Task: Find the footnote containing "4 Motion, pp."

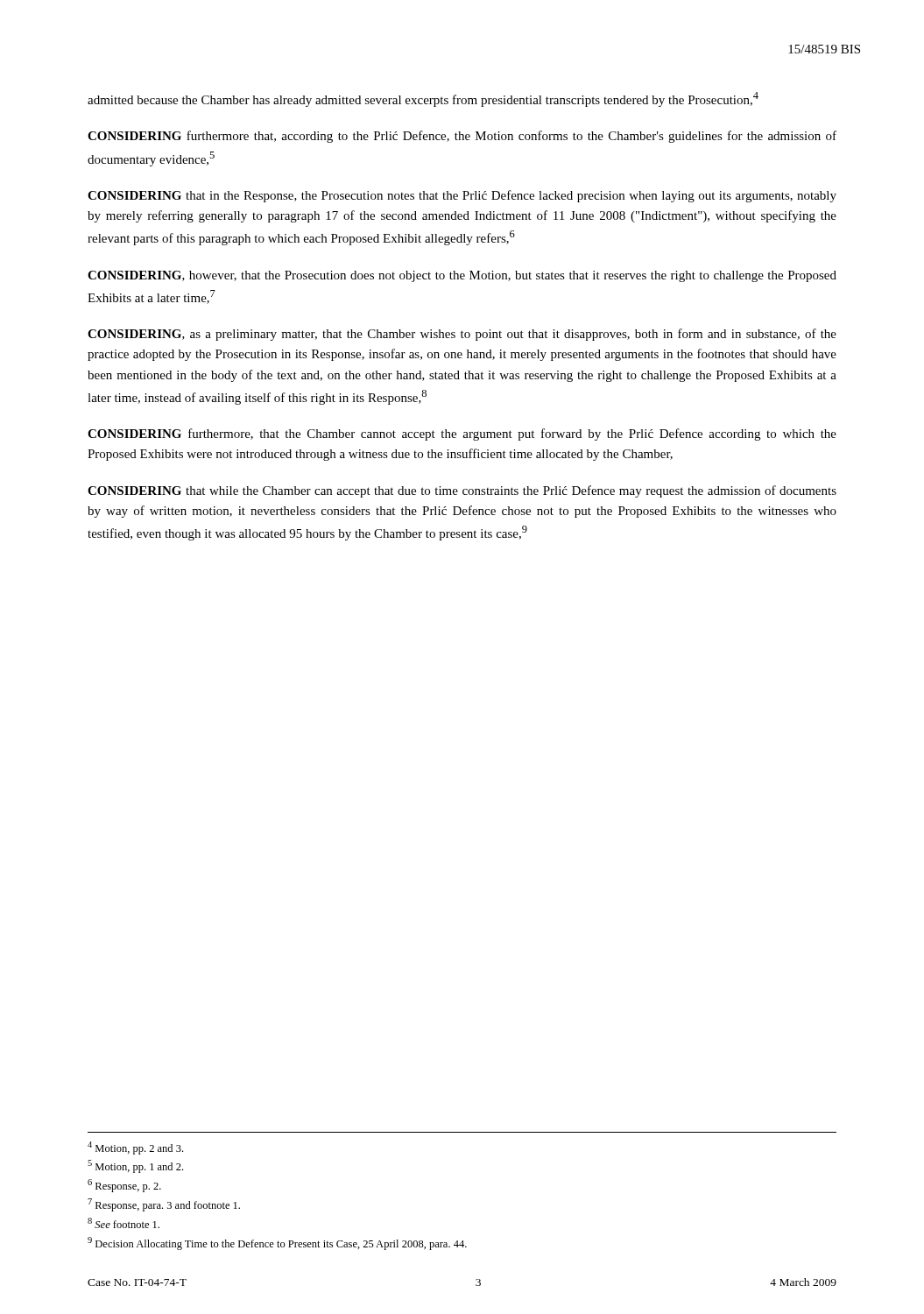Action: (x=136, y=1147)
